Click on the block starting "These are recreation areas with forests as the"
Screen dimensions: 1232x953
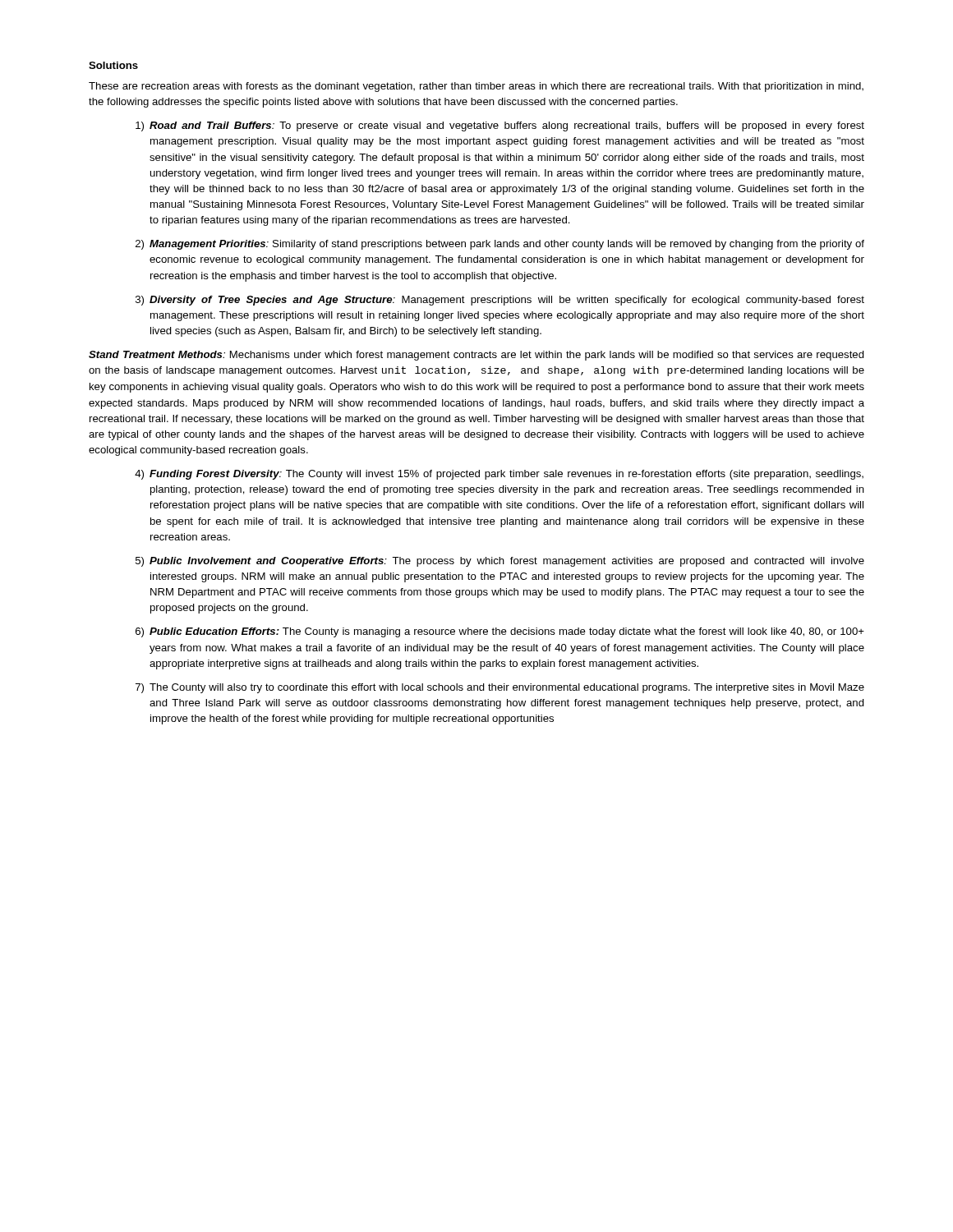coord(476,94)
